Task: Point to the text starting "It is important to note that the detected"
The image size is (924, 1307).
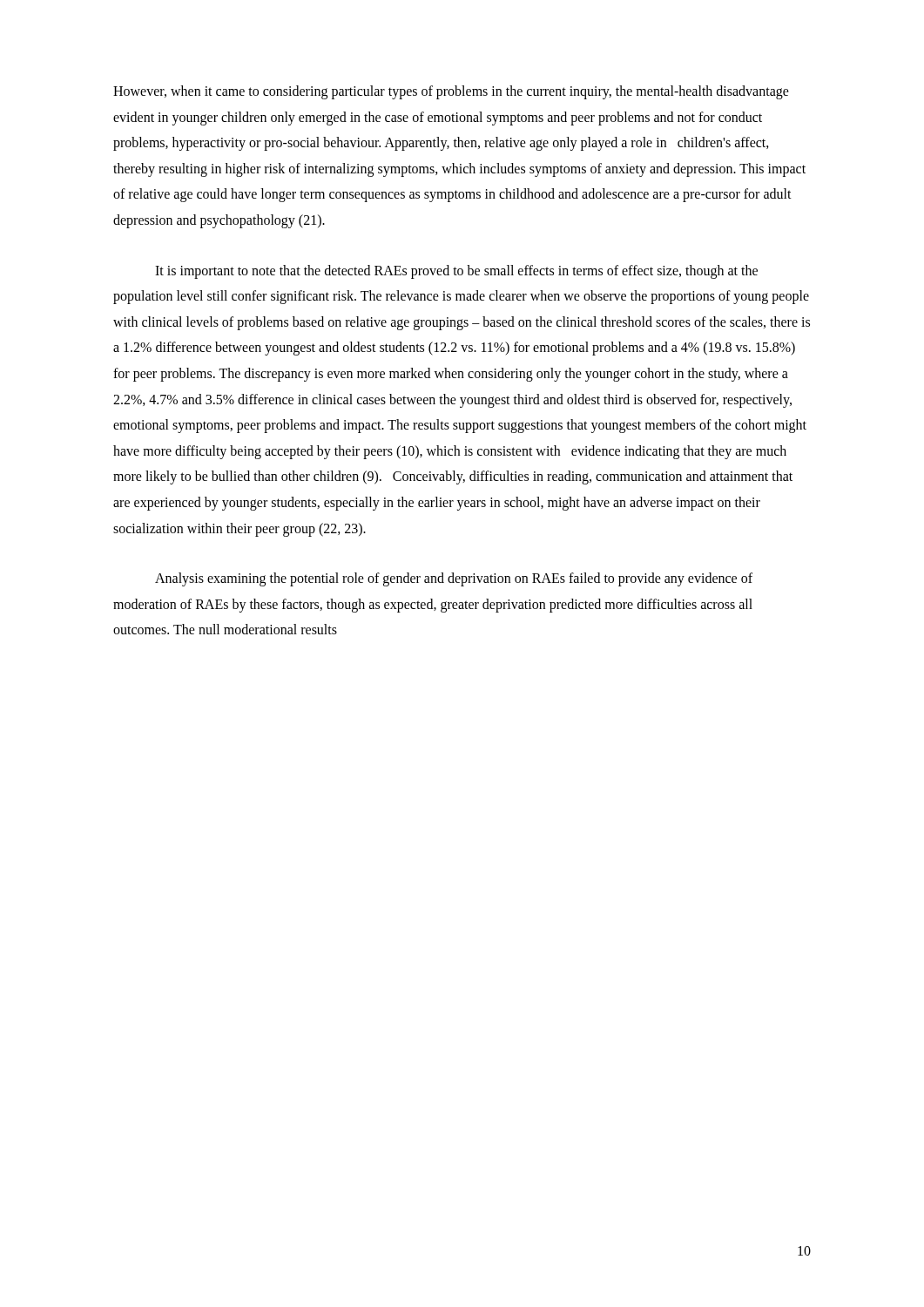Action: click(x=462, y=399)
